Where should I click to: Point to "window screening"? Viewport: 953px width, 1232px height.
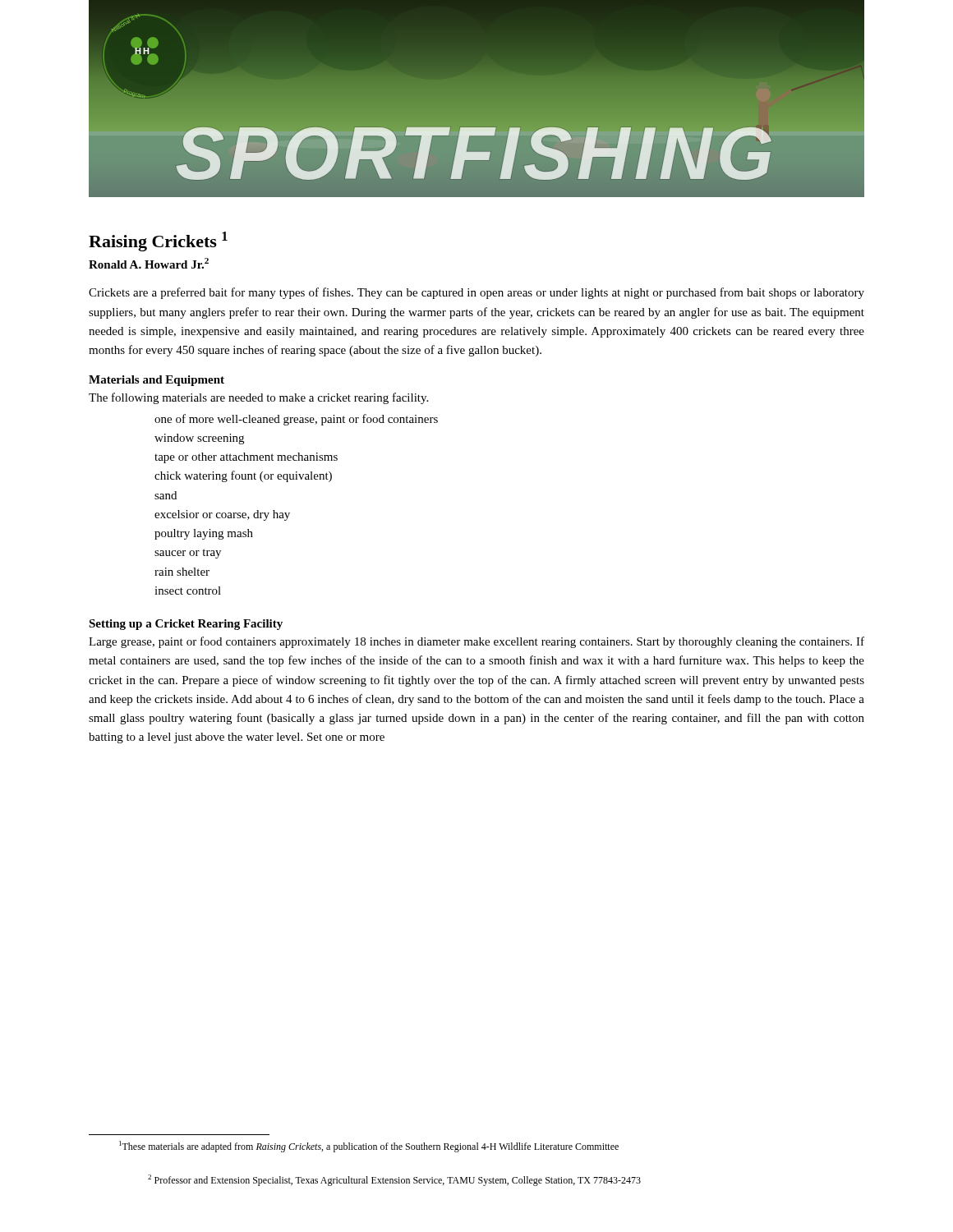pos(199,438)
